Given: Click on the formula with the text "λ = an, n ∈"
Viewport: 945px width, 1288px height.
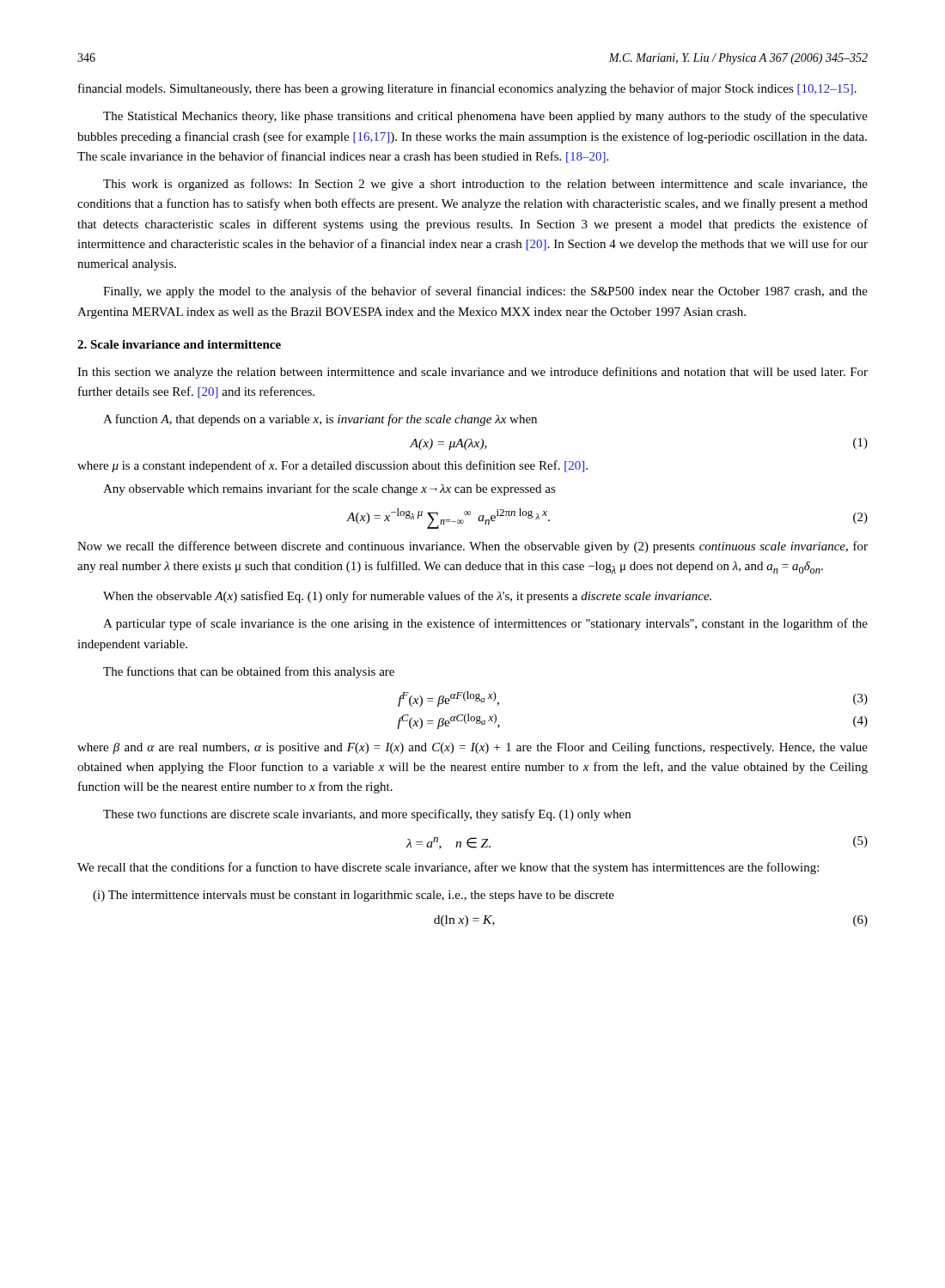Looking at the screenshot, I should [x=472, y=841].
